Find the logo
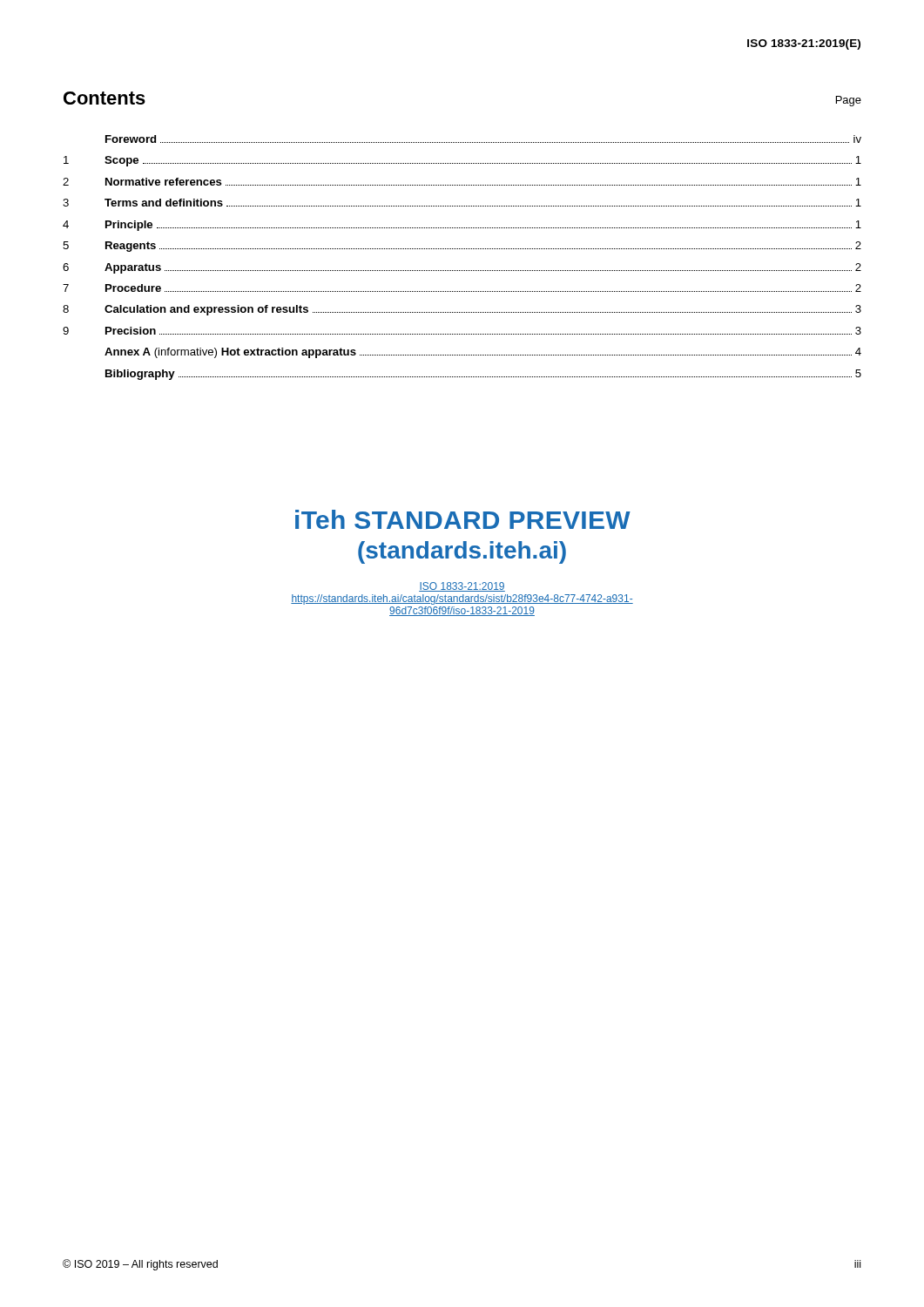924x1307 pixels. pyautogui.click(x=462, y=561)
